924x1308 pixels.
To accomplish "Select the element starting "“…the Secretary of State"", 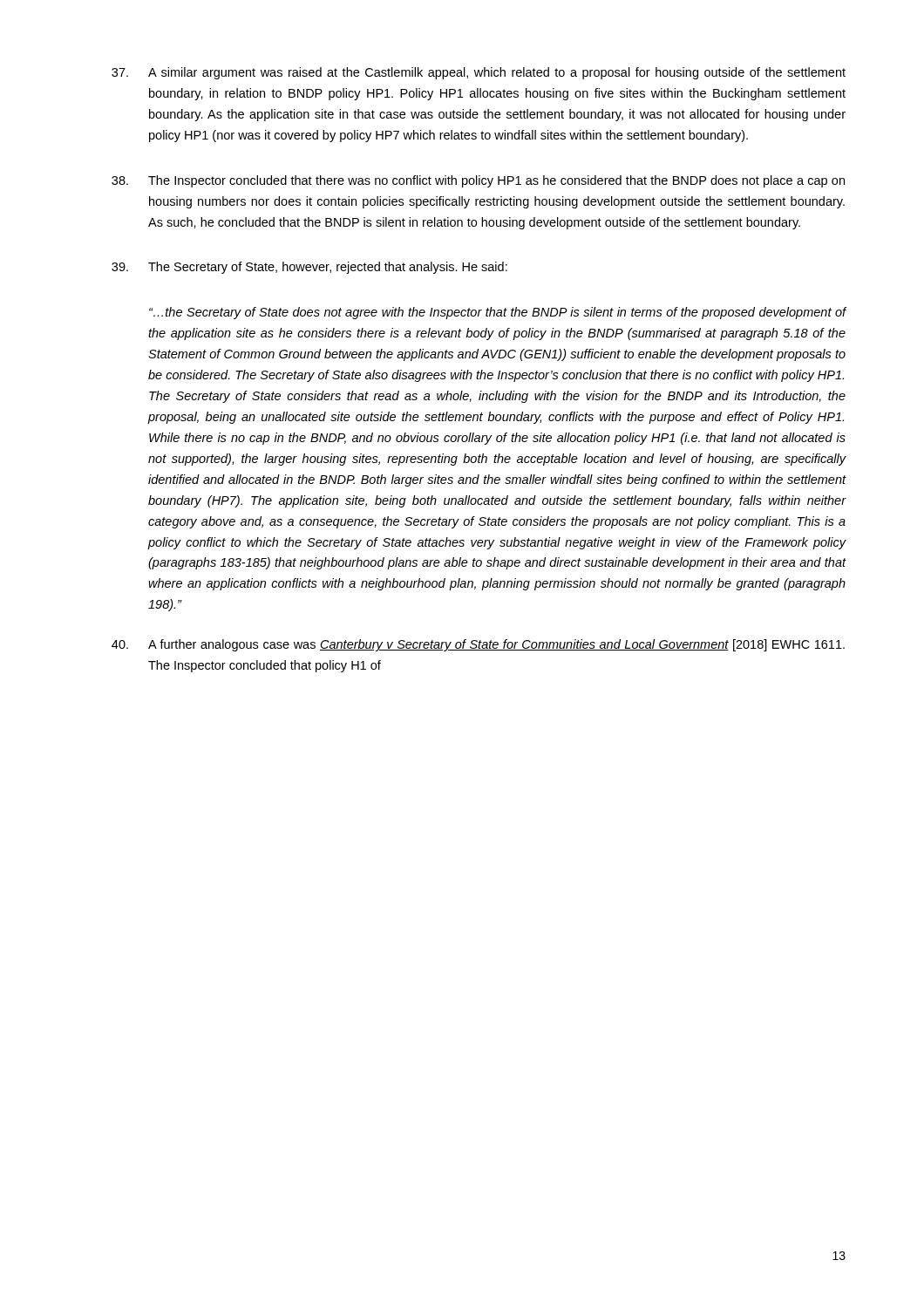I will [x=497, y=459].
